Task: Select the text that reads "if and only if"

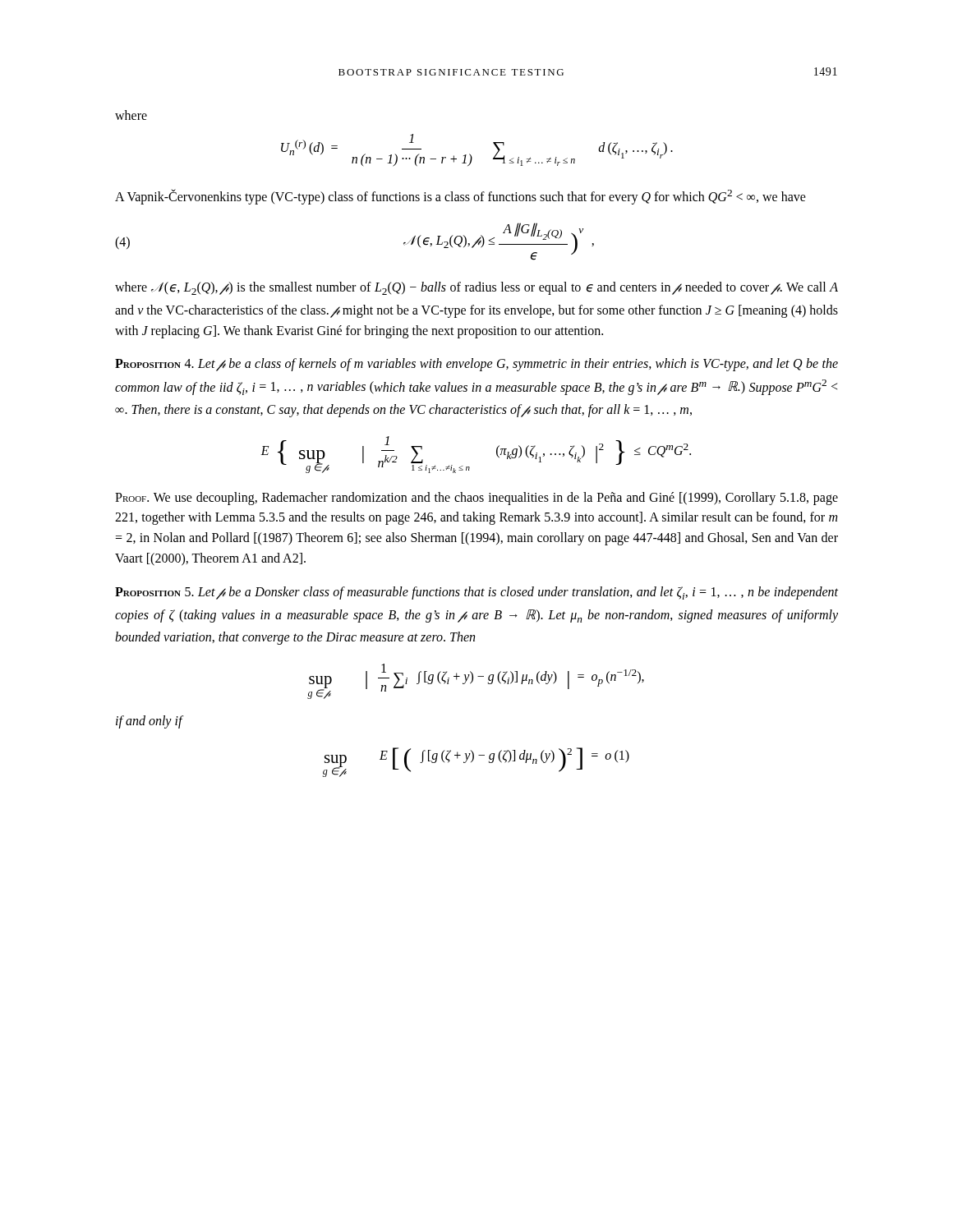Action: (x=148, y=721)
